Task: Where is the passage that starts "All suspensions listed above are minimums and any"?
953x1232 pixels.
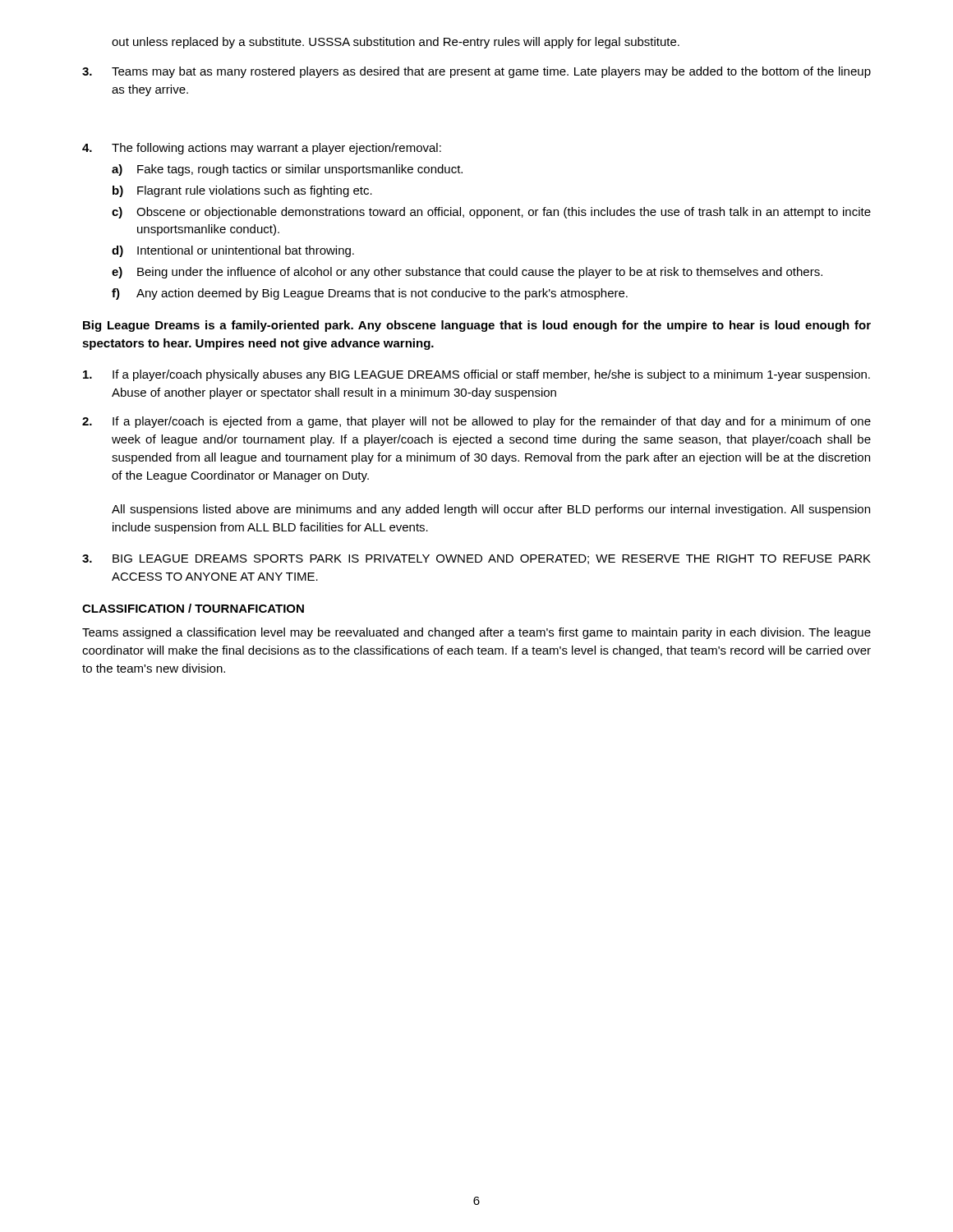Action: (491, 518)
